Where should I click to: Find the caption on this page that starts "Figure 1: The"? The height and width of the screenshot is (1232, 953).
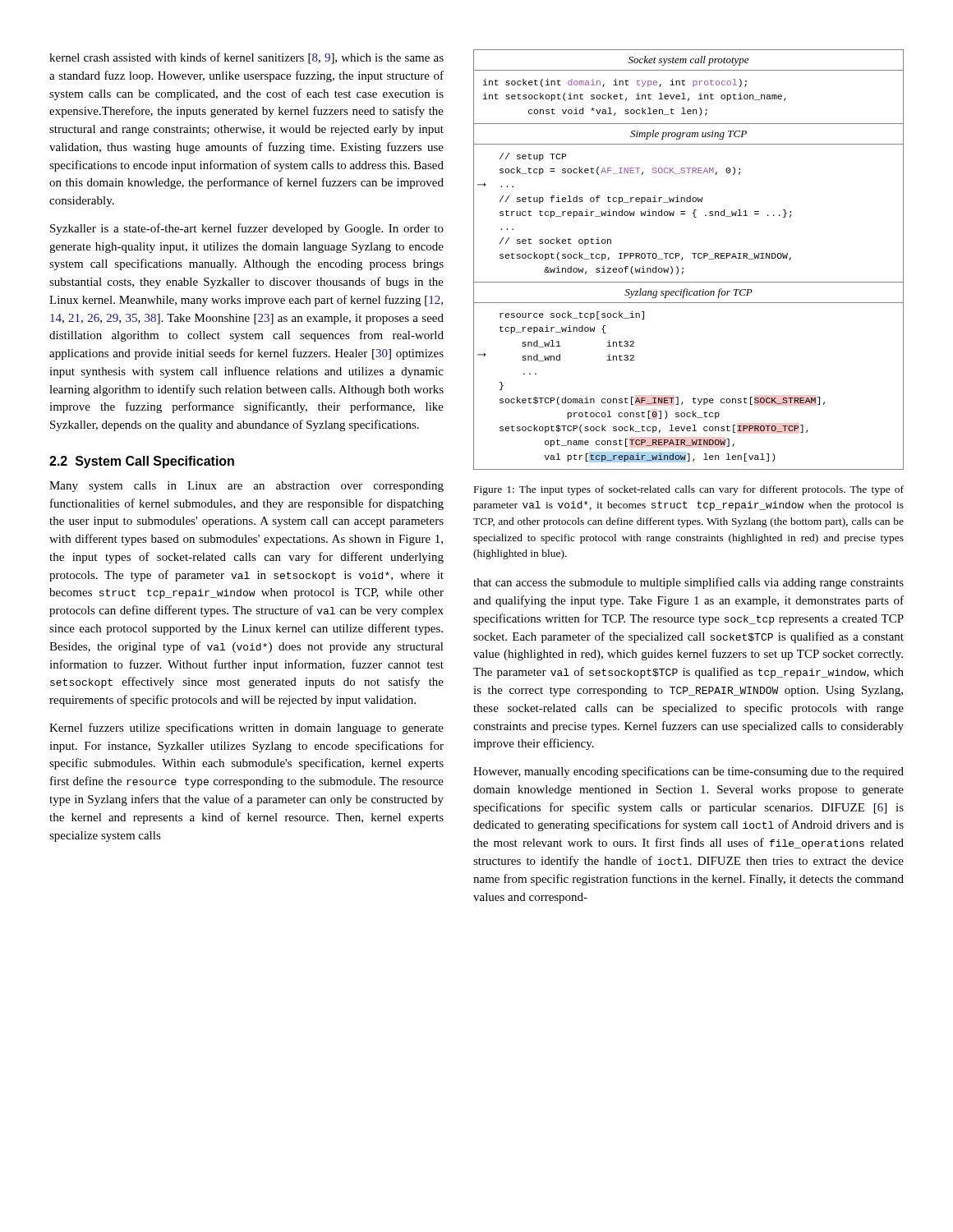(x=688, y=521)
